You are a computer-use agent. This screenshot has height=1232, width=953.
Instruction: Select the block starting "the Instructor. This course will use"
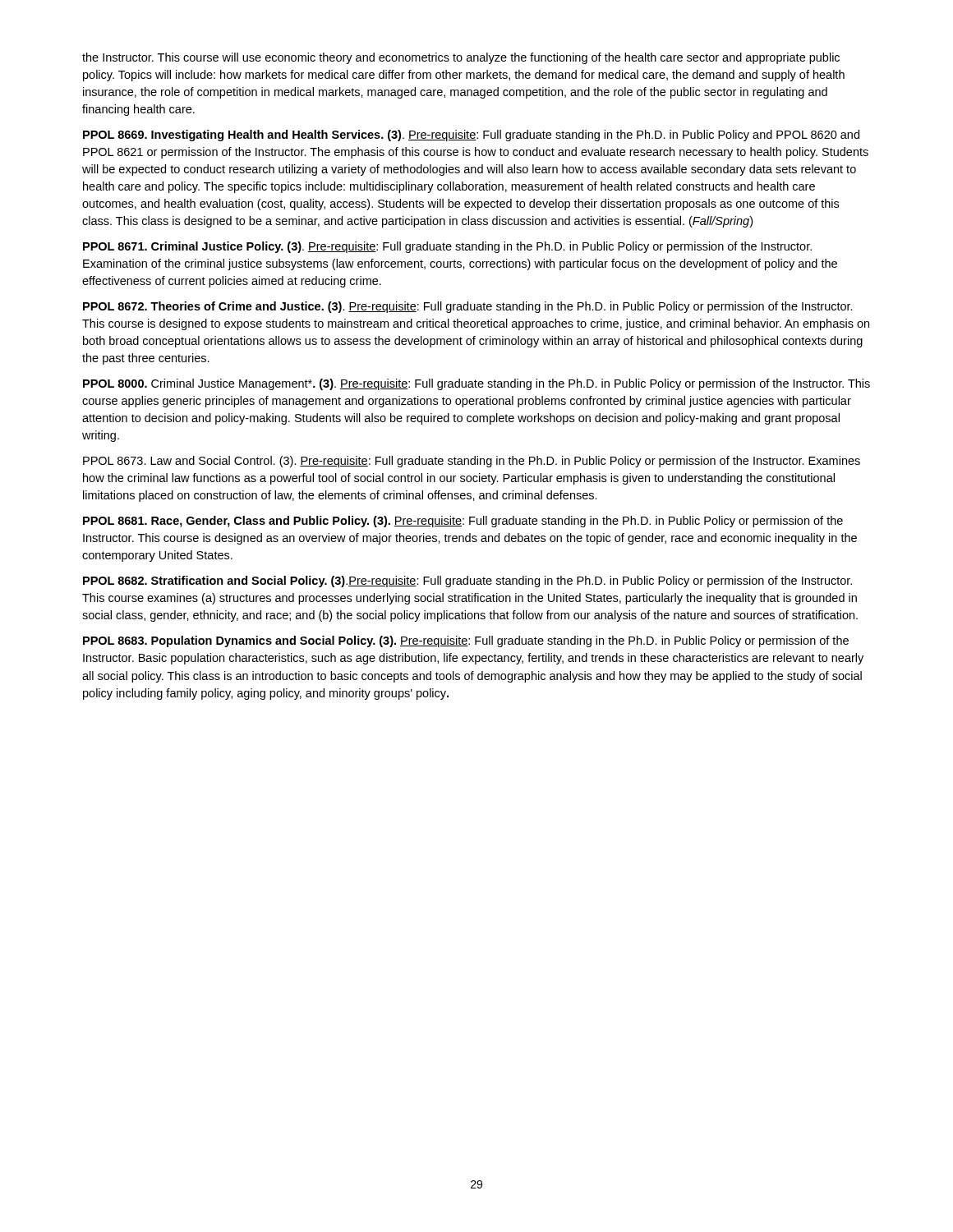[x=476, y=376]
